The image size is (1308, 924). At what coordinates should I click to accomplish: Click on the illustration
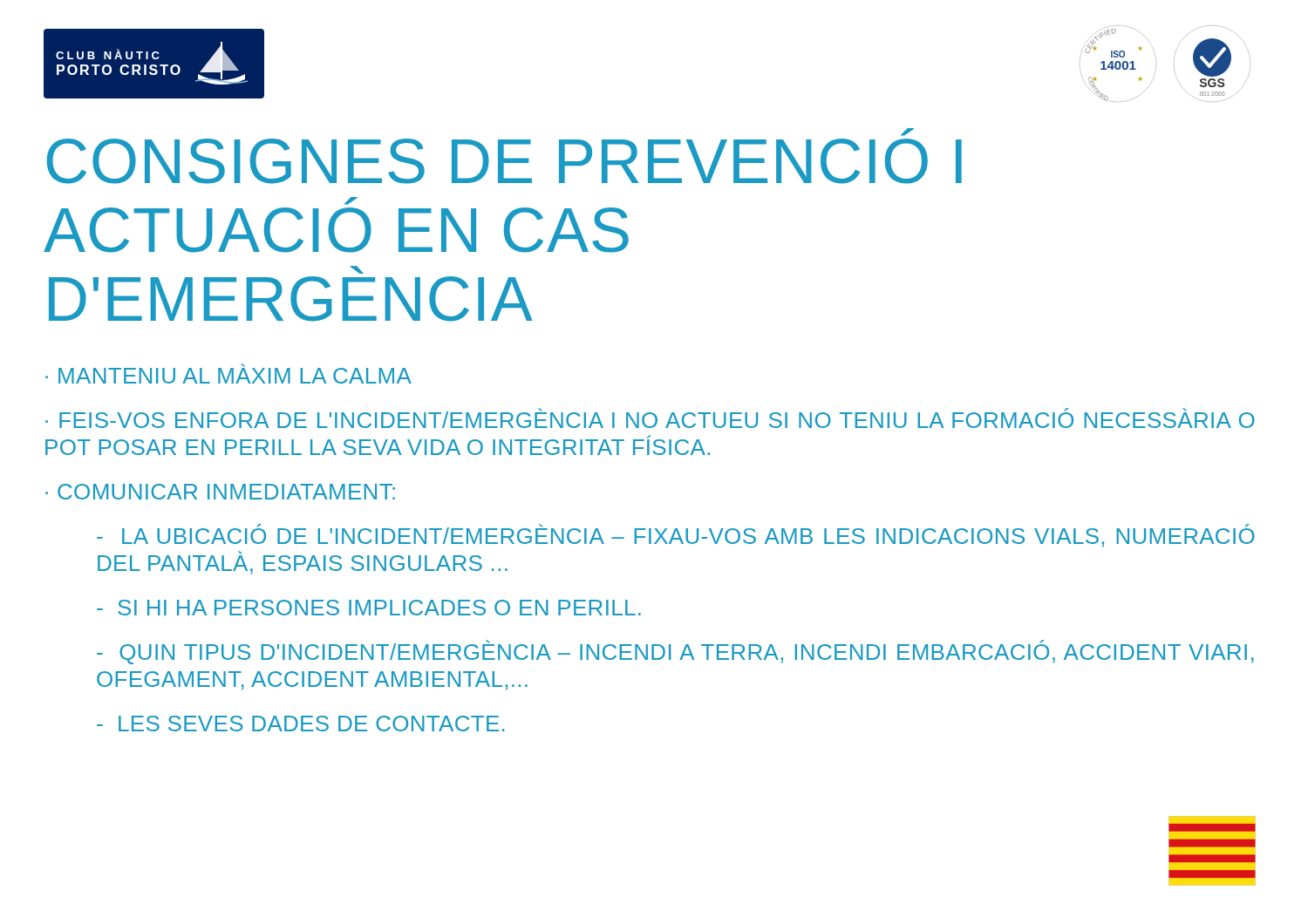point(1212,853)
